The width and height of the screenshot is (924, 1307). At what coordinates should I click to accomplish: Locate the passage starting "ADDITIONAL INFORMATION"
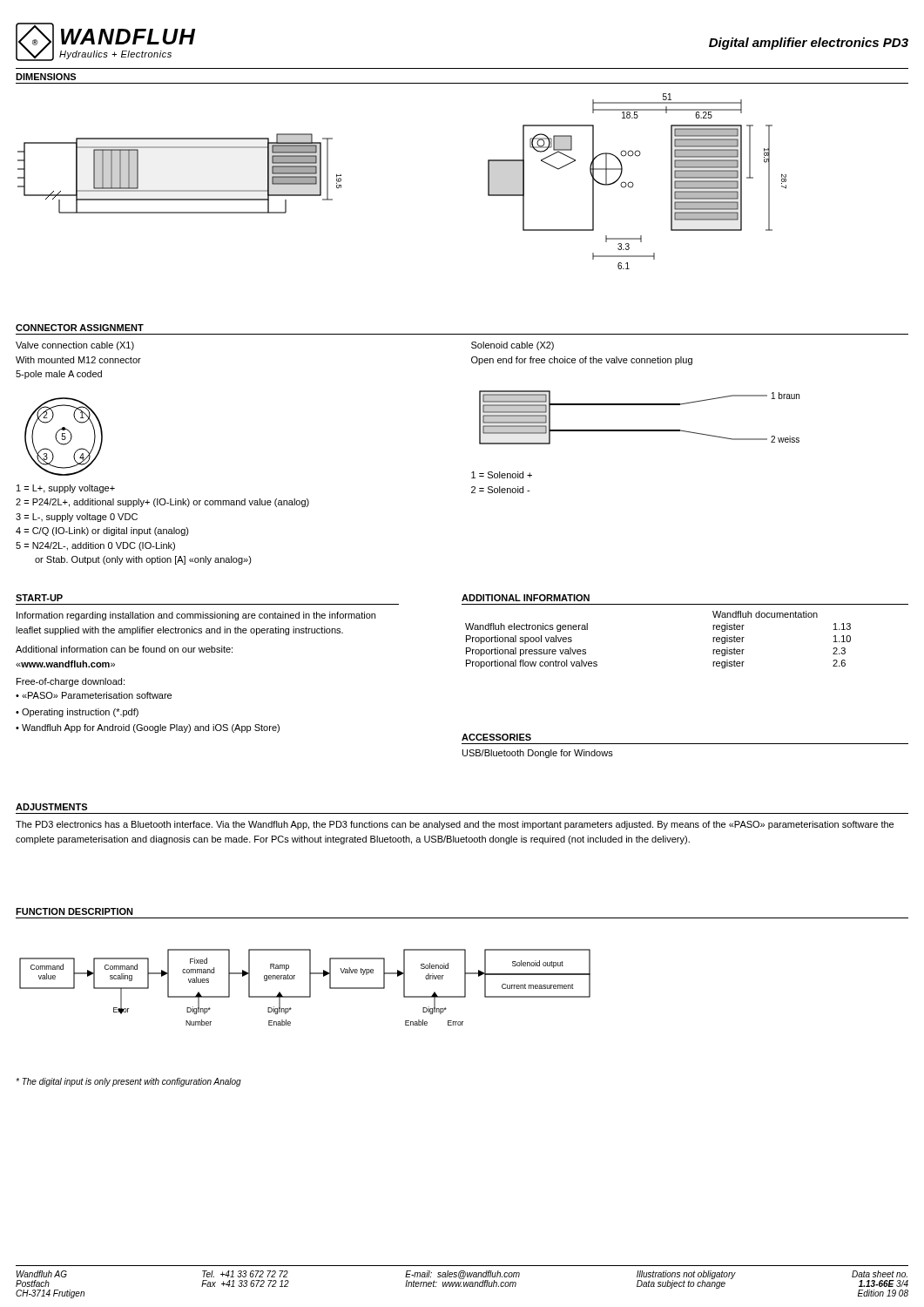tap(526, 598)
